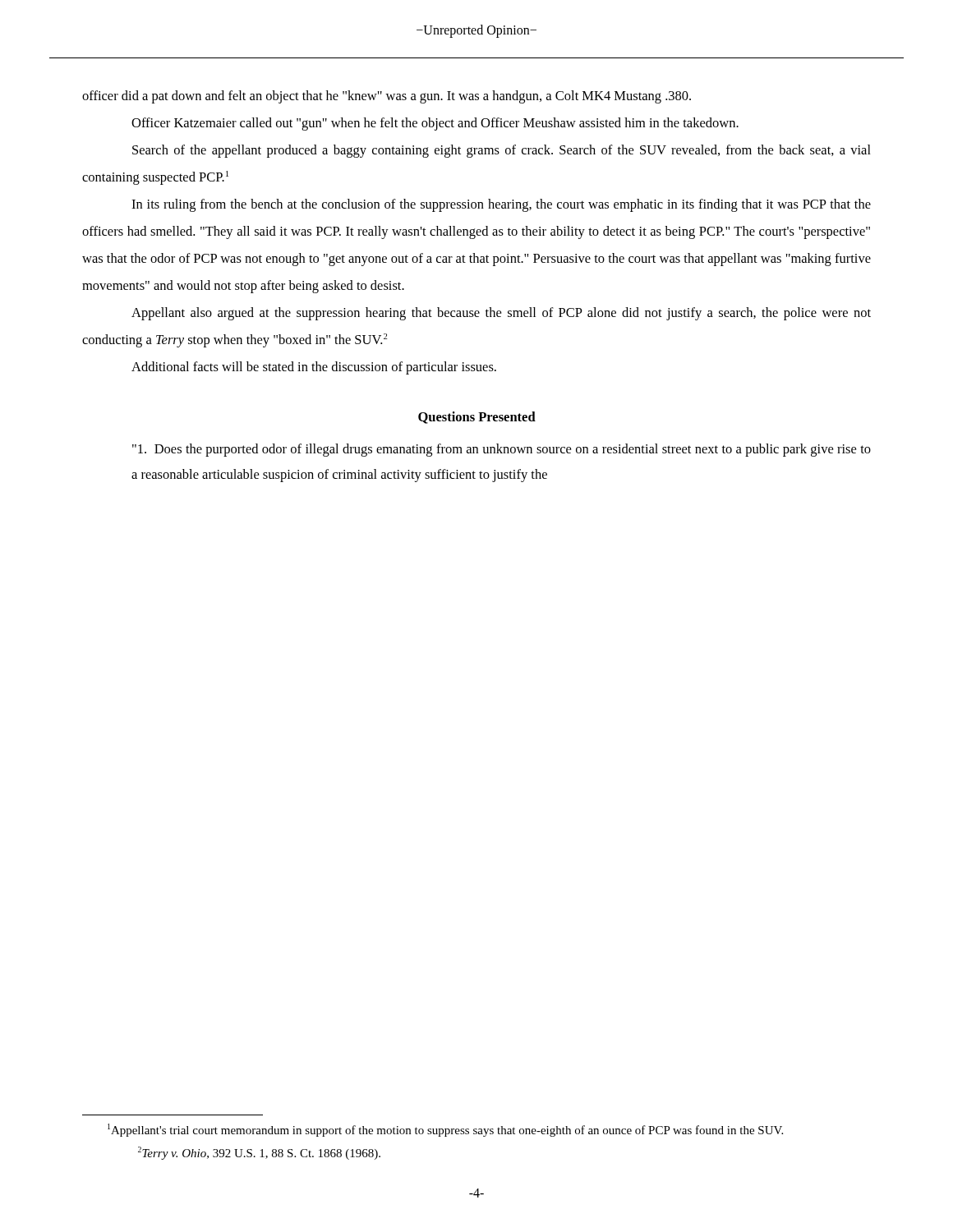This screenshot has height=1232, width=953.
Task: Select the block starting "2Terry v. Ohio, 392 U.S. 1,"
Action: [x=232, y=1152]
